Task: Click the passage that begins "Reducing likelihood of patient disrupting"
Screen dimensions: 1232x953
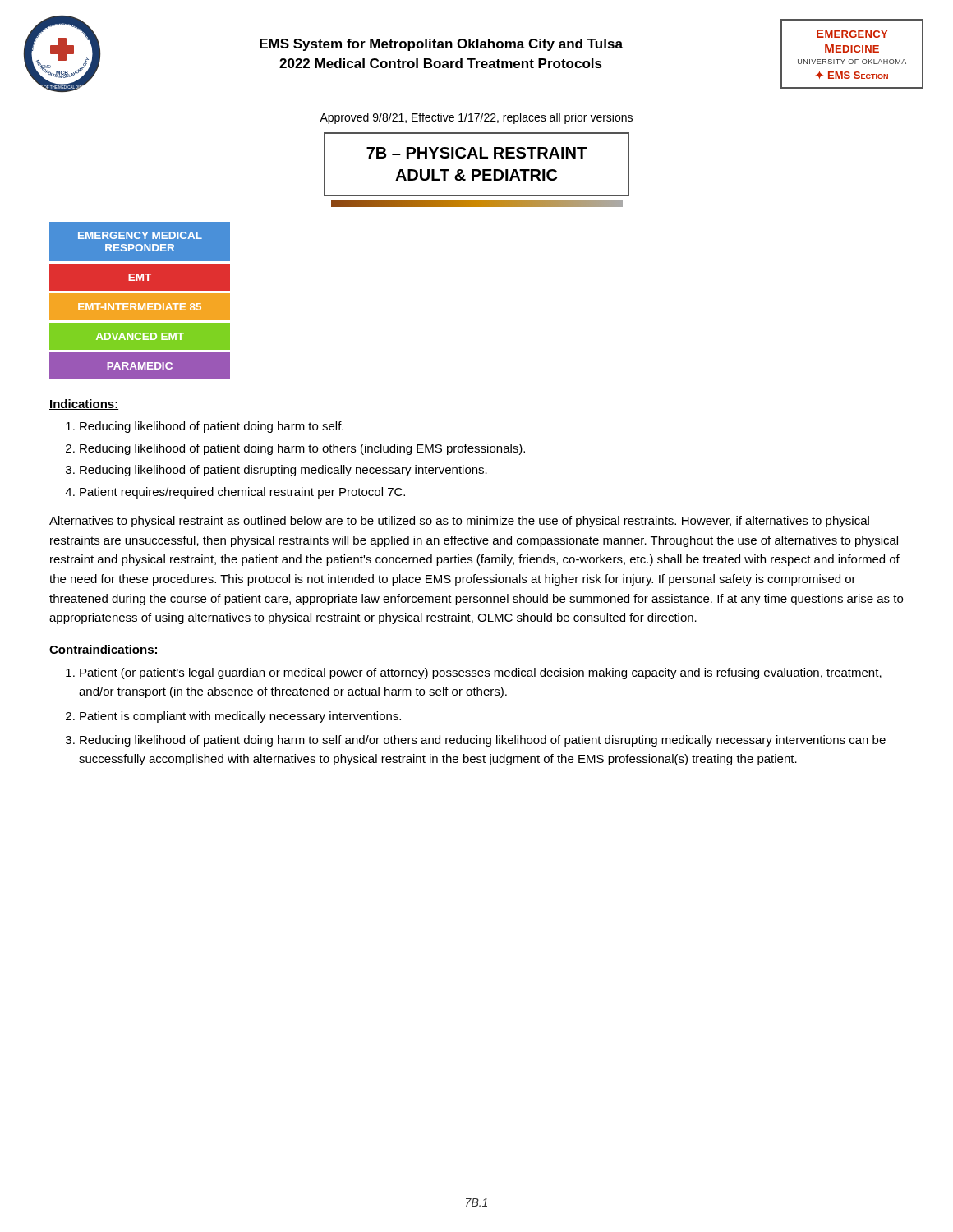Action: tap(283, 469)
